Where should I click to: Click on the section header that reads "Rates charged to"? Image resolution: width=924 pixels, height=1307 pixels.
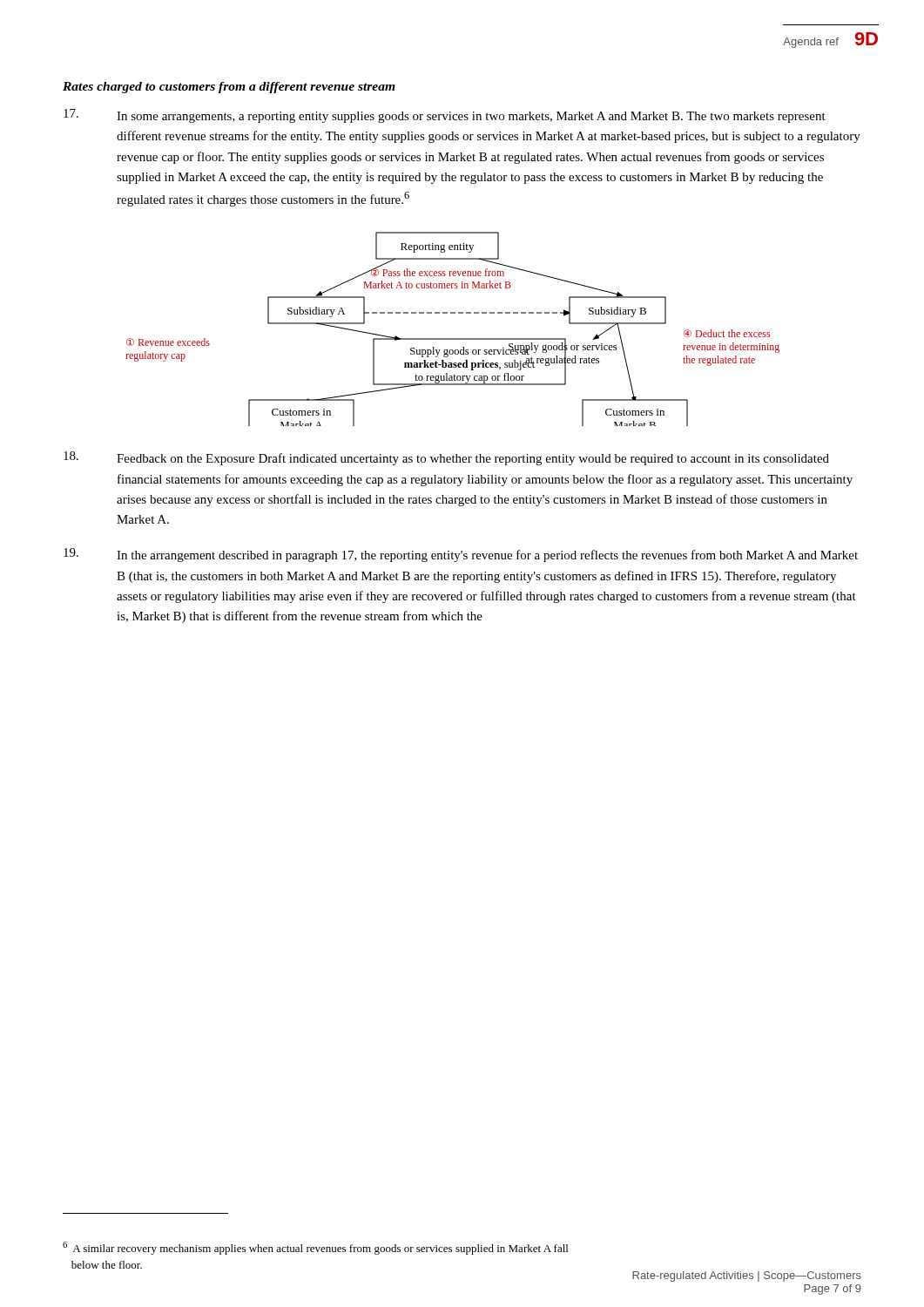coord(229,86)
